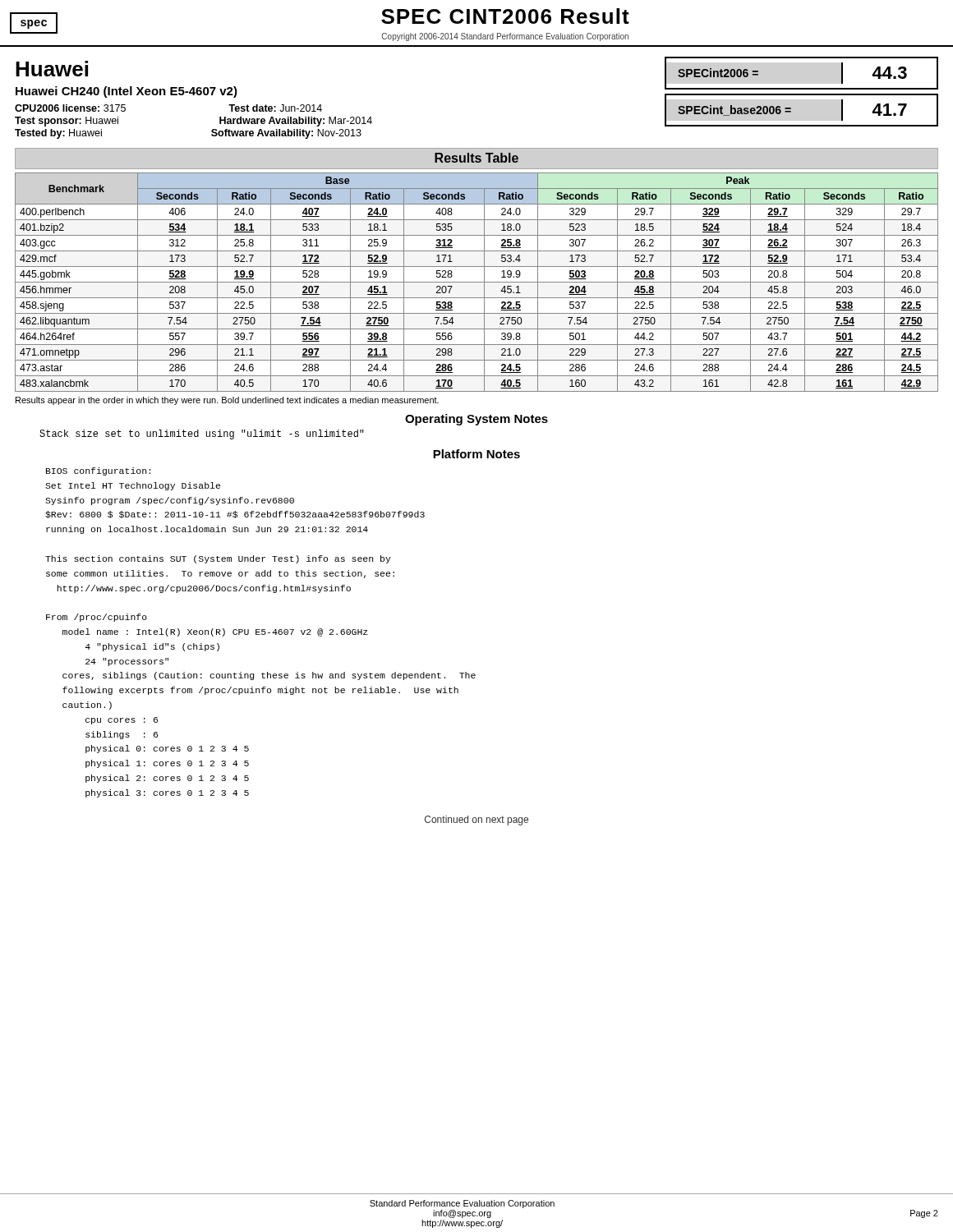Where is the passage that starts "Huawei CH240 (Intel Xeon E5-4607"?
Screen dimensions: 1232x953
pos(126,91)
